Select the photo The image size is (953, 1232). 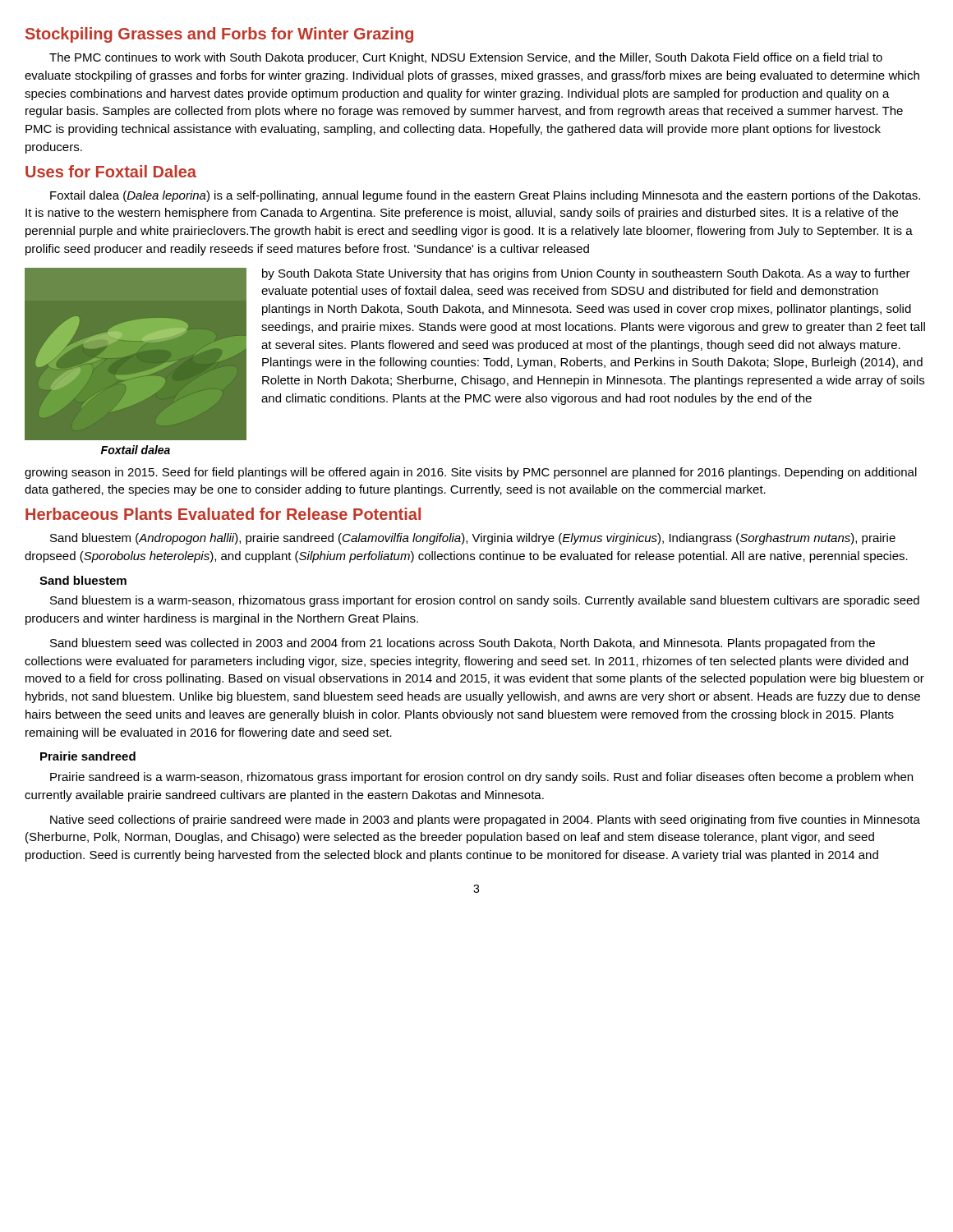point(136,362)
